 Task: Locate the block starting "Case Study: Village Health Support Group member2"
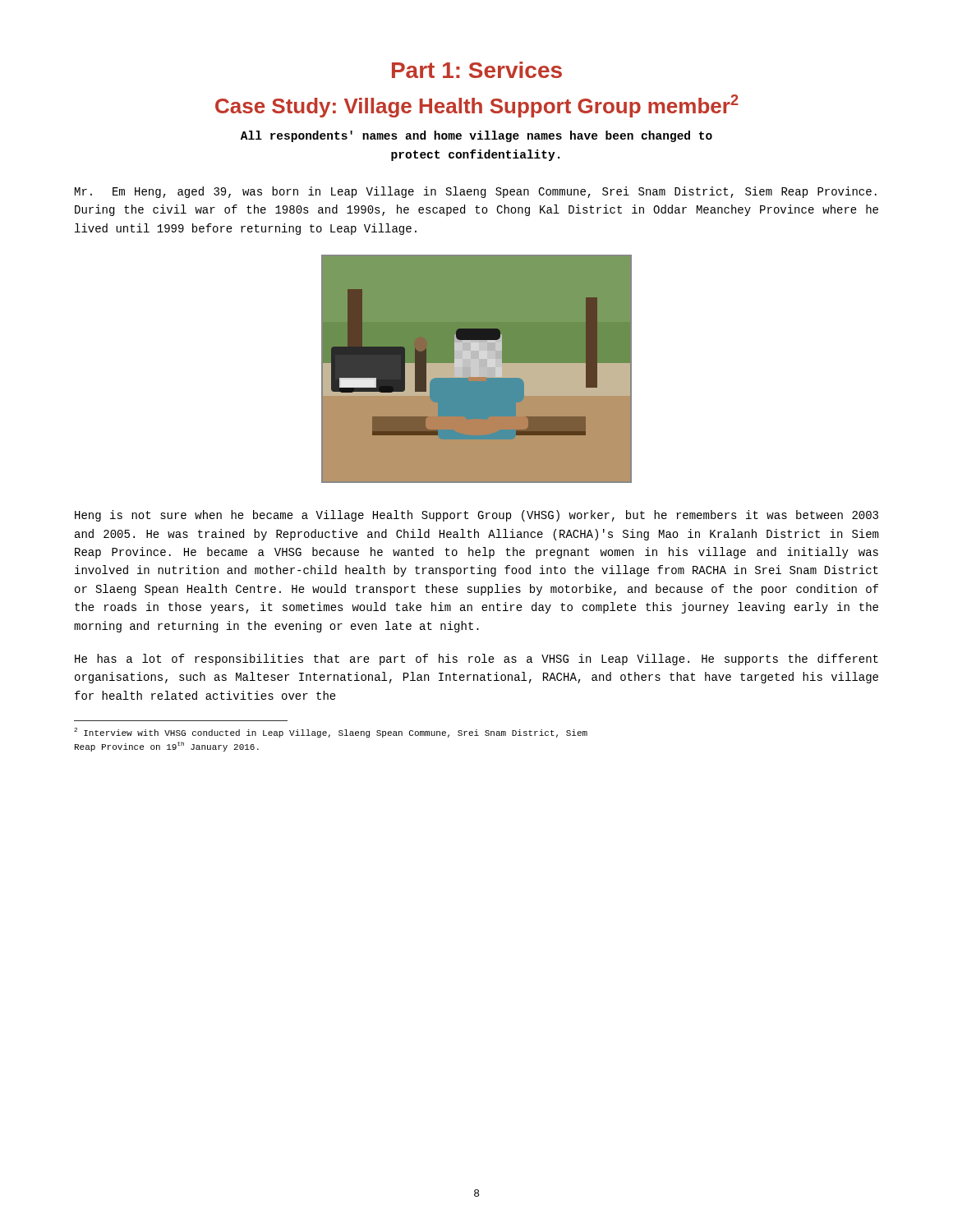click(476, 105)
